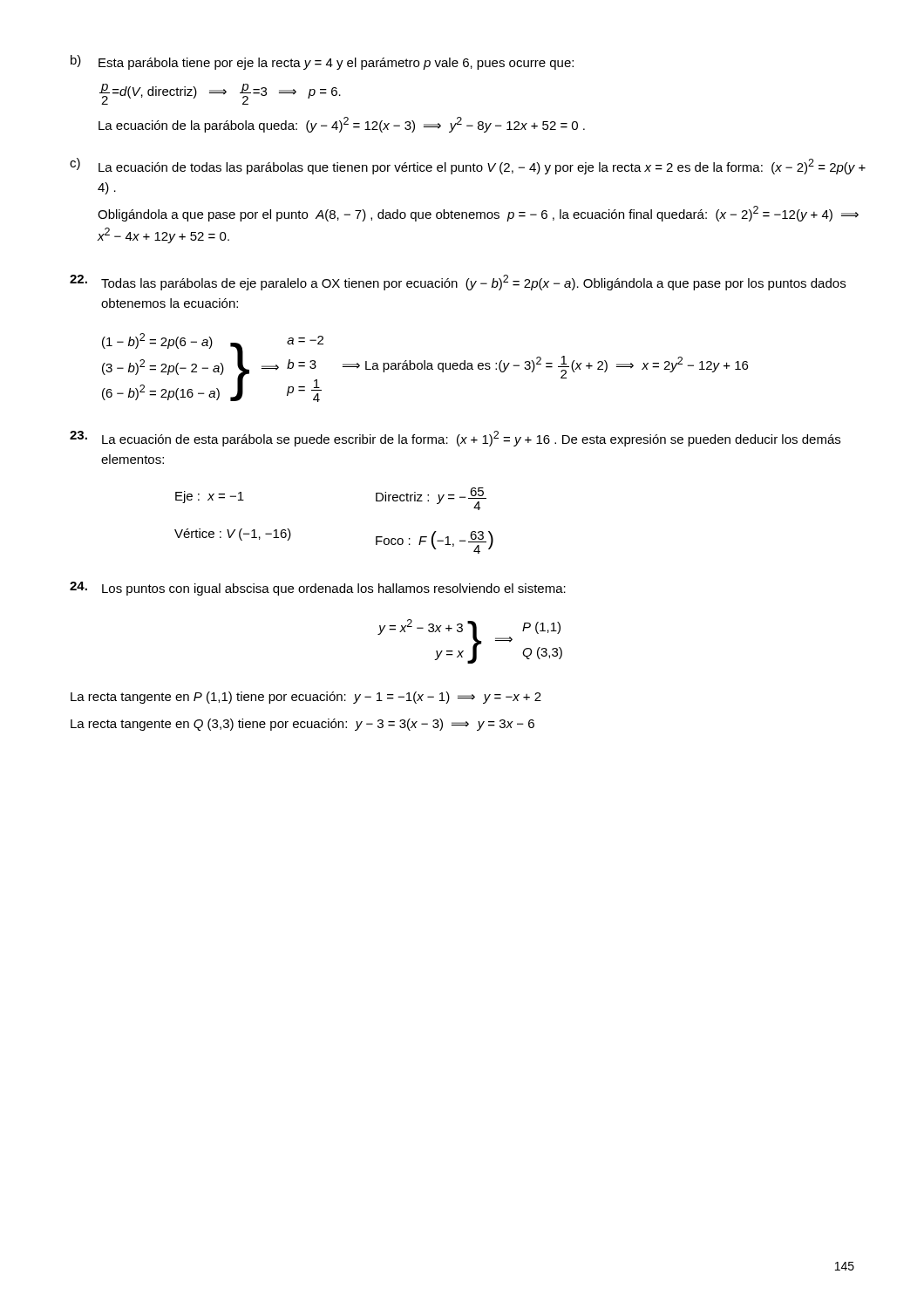Where is the passage that starts "c) La ecuación de"?
Viewport: 924px width, 1308px height.
point(471,201)
